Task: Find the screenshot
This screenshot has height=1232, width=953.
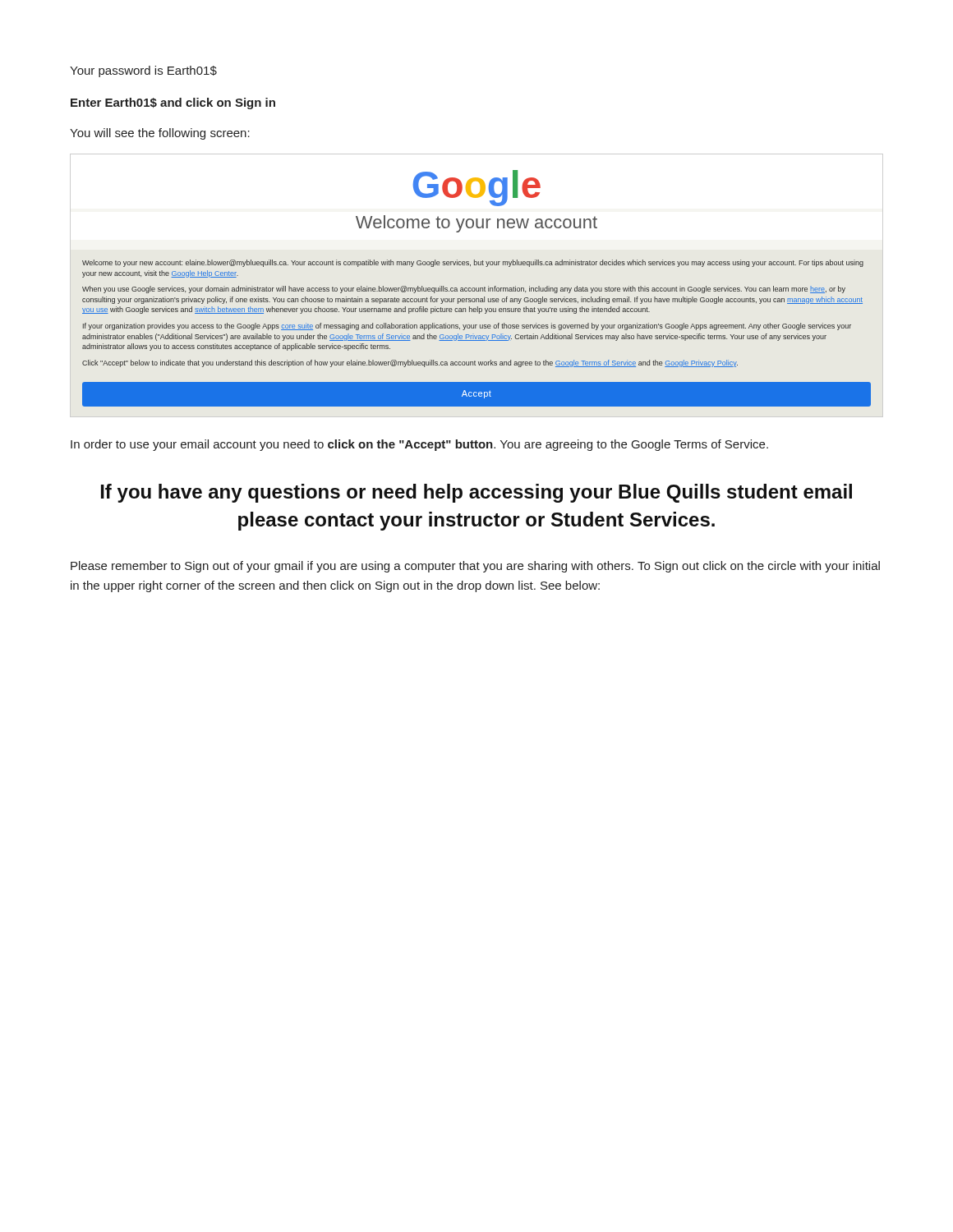Action: click(x=476, y=285)
